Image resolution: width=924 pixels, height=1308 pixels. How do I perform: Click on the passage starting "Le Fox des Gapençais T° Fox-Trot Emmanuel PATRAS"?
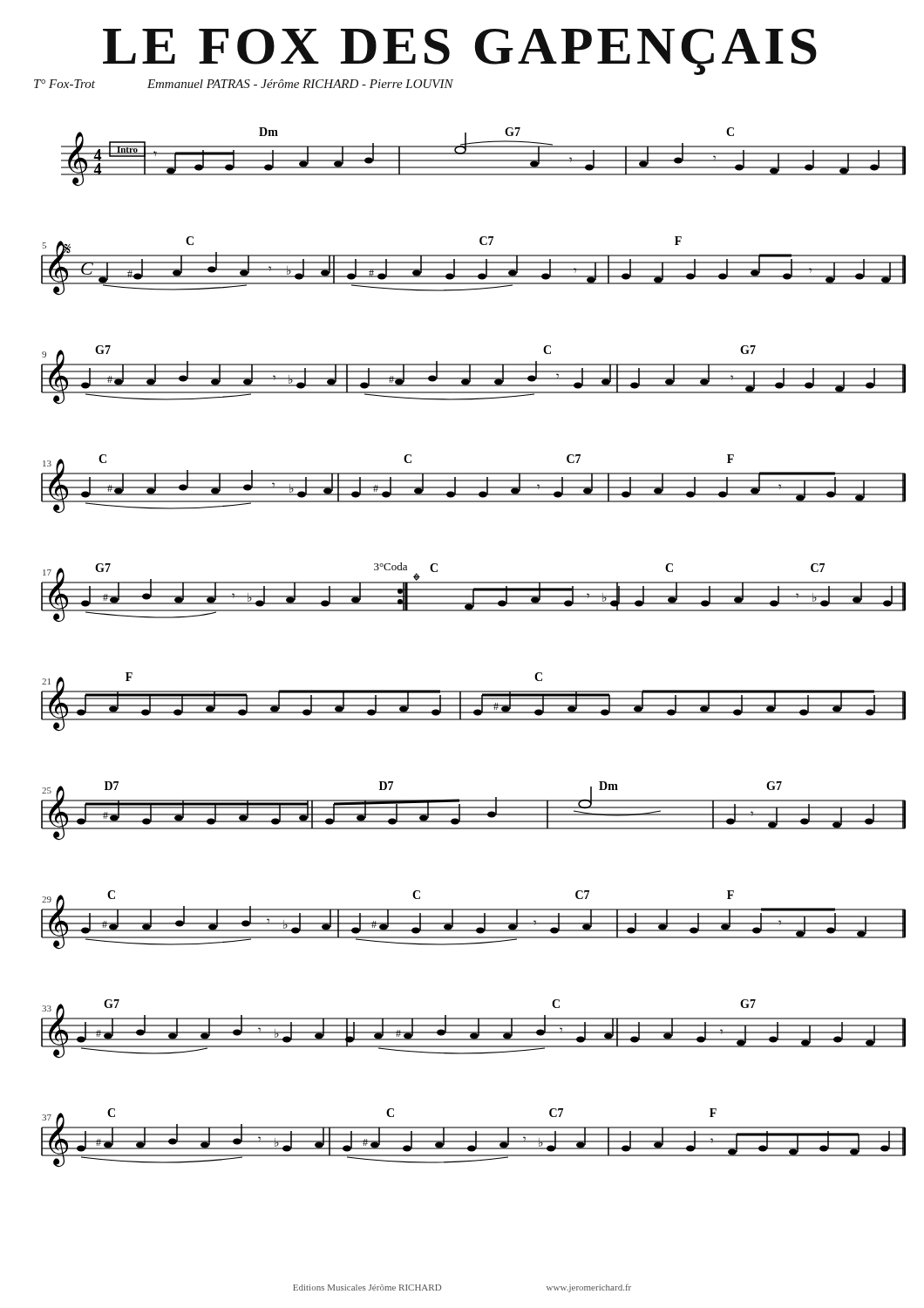[x=462, y=54]
